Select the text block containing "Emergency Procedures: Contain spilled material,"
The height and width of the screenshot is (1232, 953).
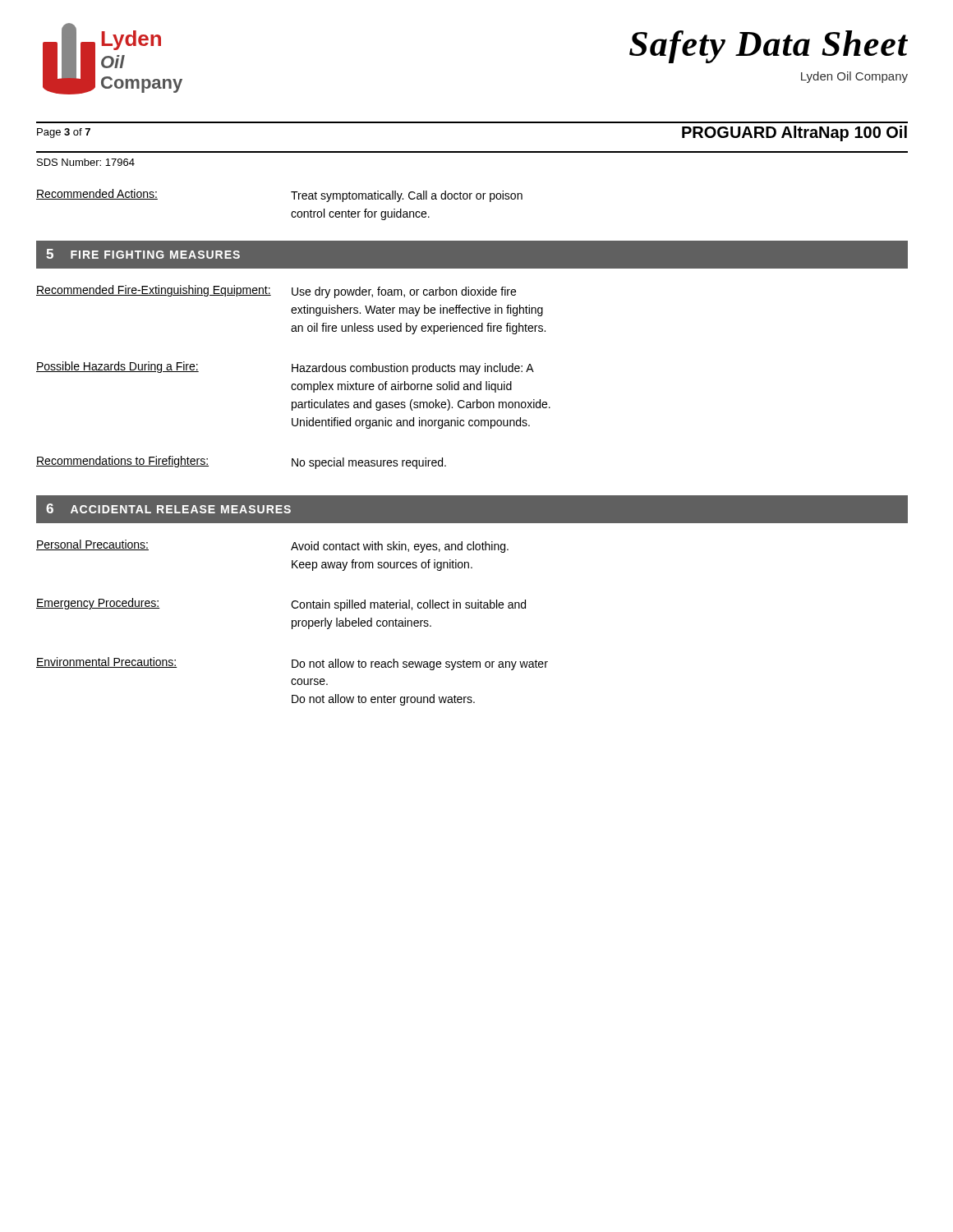(472, 614)
